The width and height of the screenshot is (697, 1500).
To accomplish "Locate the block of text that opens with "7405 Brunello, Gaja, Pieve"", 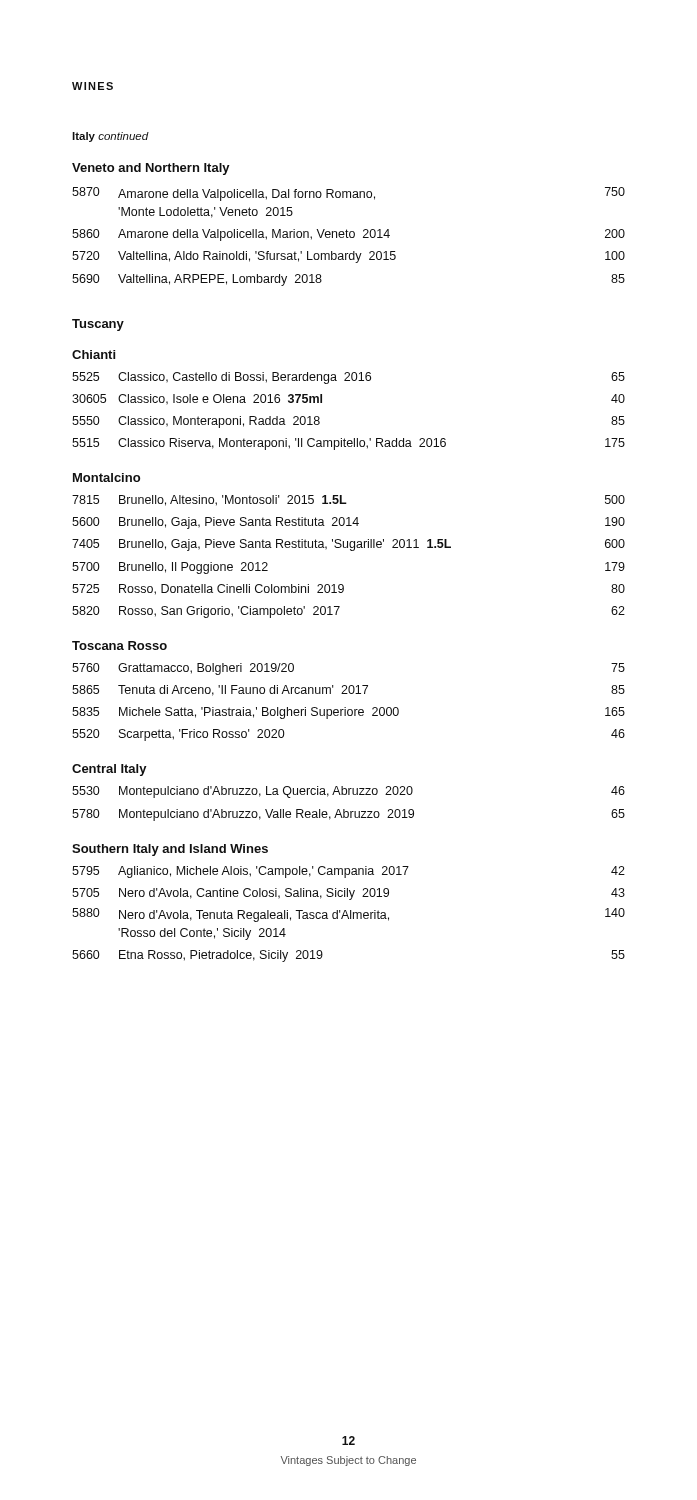I will (x=348, y=544).
